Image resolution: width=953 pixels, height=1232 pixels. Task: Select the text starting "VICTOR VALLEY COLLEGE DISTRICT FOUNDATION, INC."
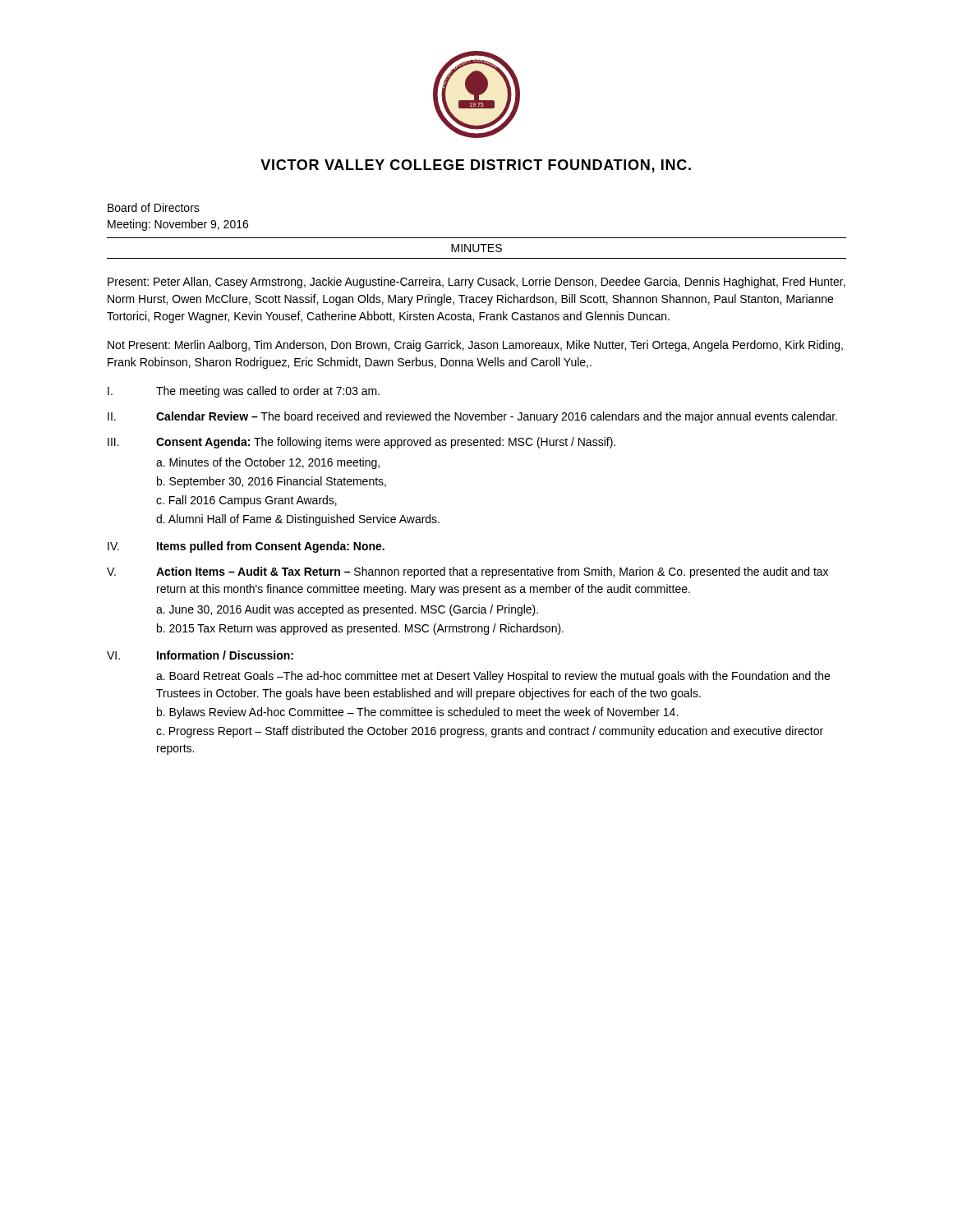click(x=476, y=165)
